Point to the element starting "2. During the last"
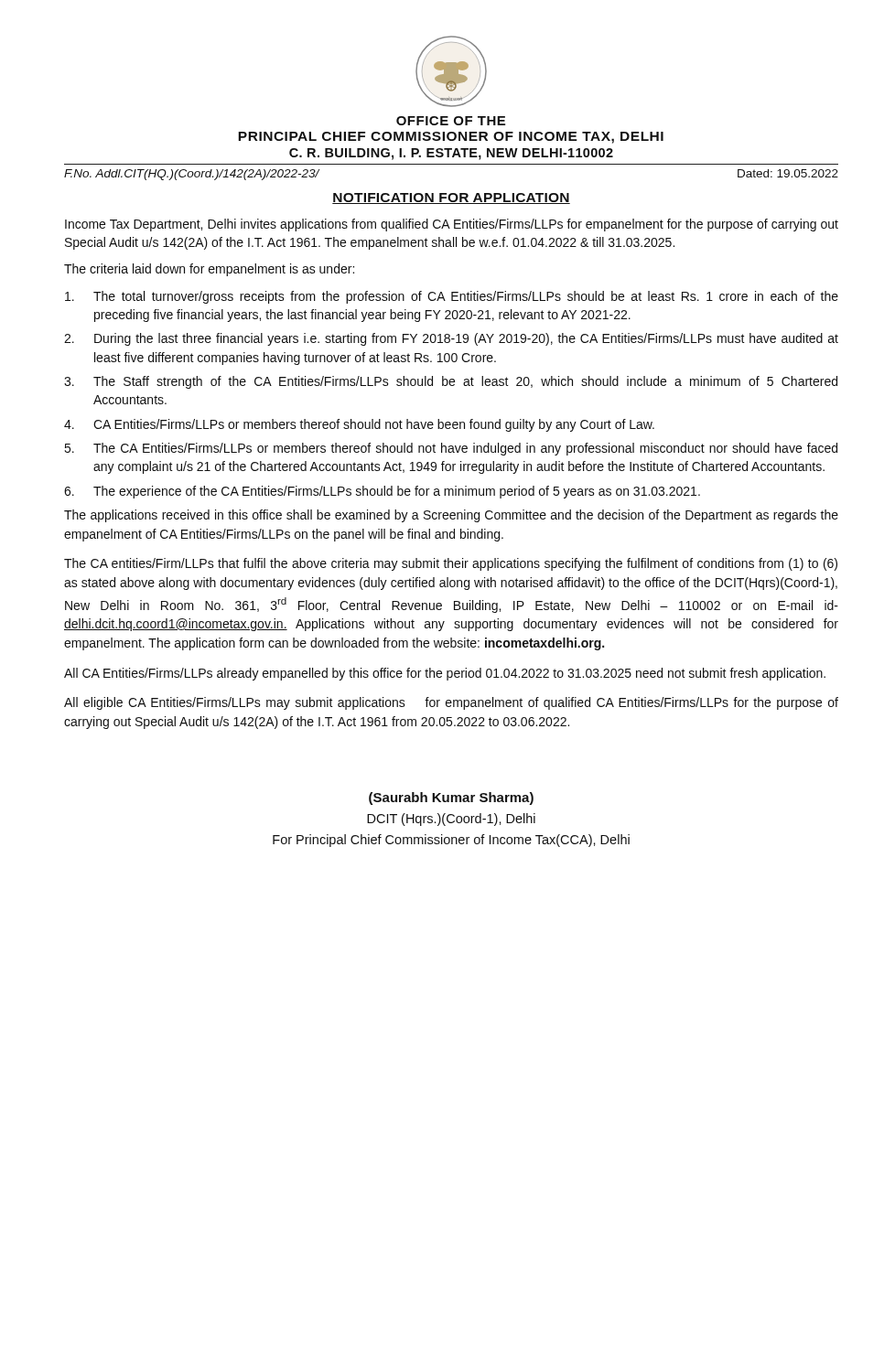 pyautogui.click(x=451, y=348)
